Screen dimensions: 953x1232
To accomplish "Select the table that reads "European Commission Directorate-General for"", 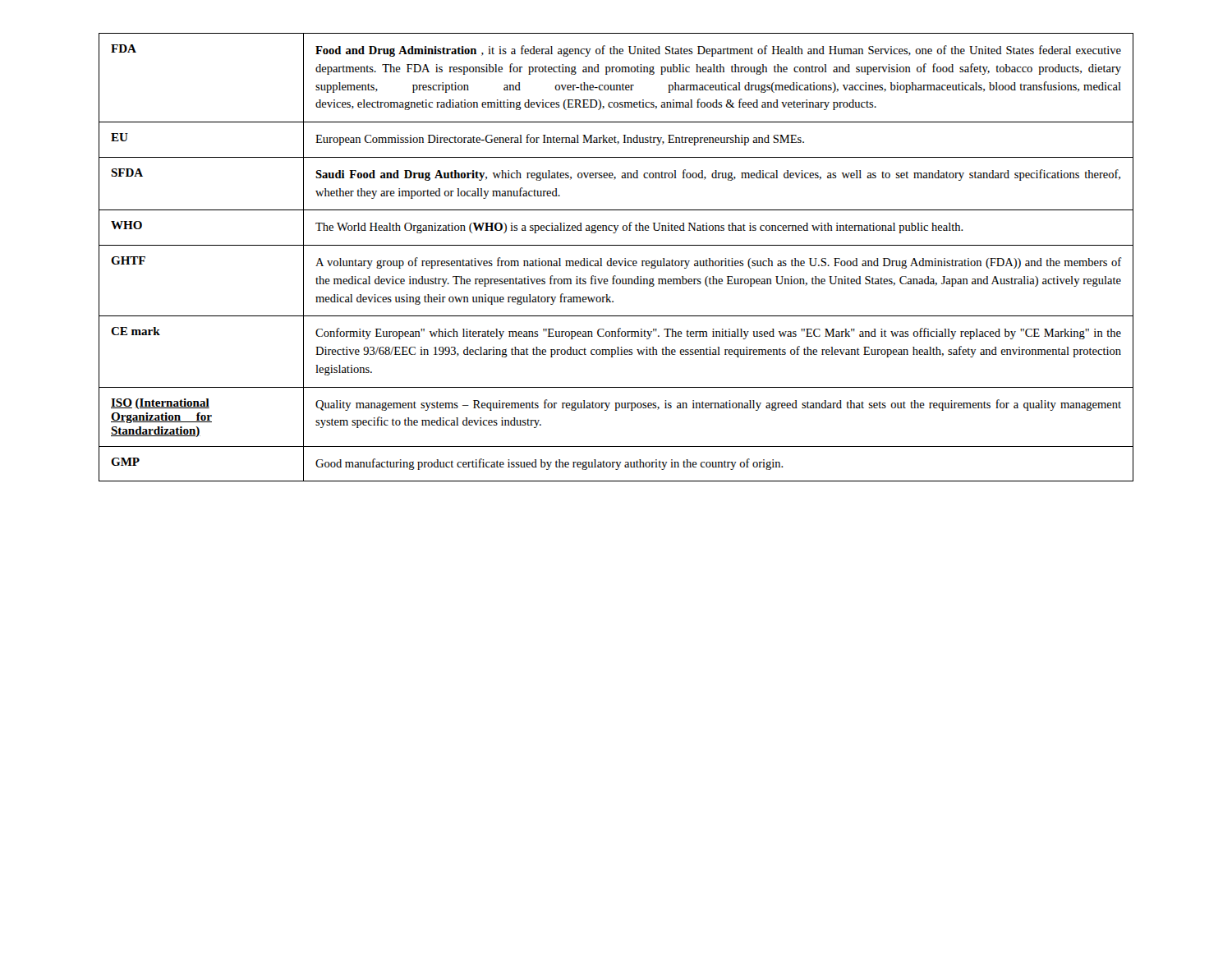I will [x=616, y=257].
